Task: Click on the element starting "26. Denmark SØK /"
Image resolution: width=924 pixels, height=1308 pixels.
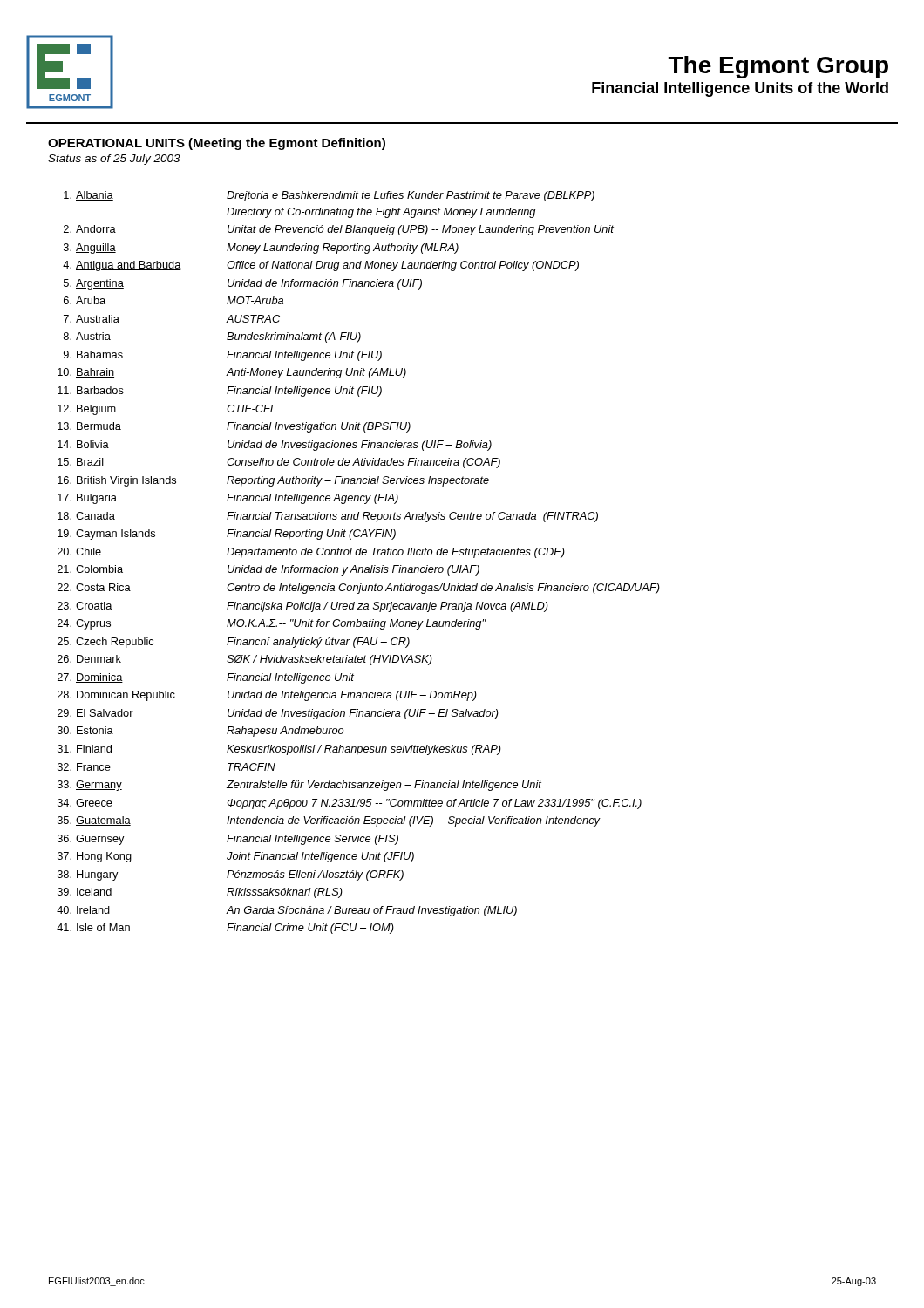Action: [245, 660]
